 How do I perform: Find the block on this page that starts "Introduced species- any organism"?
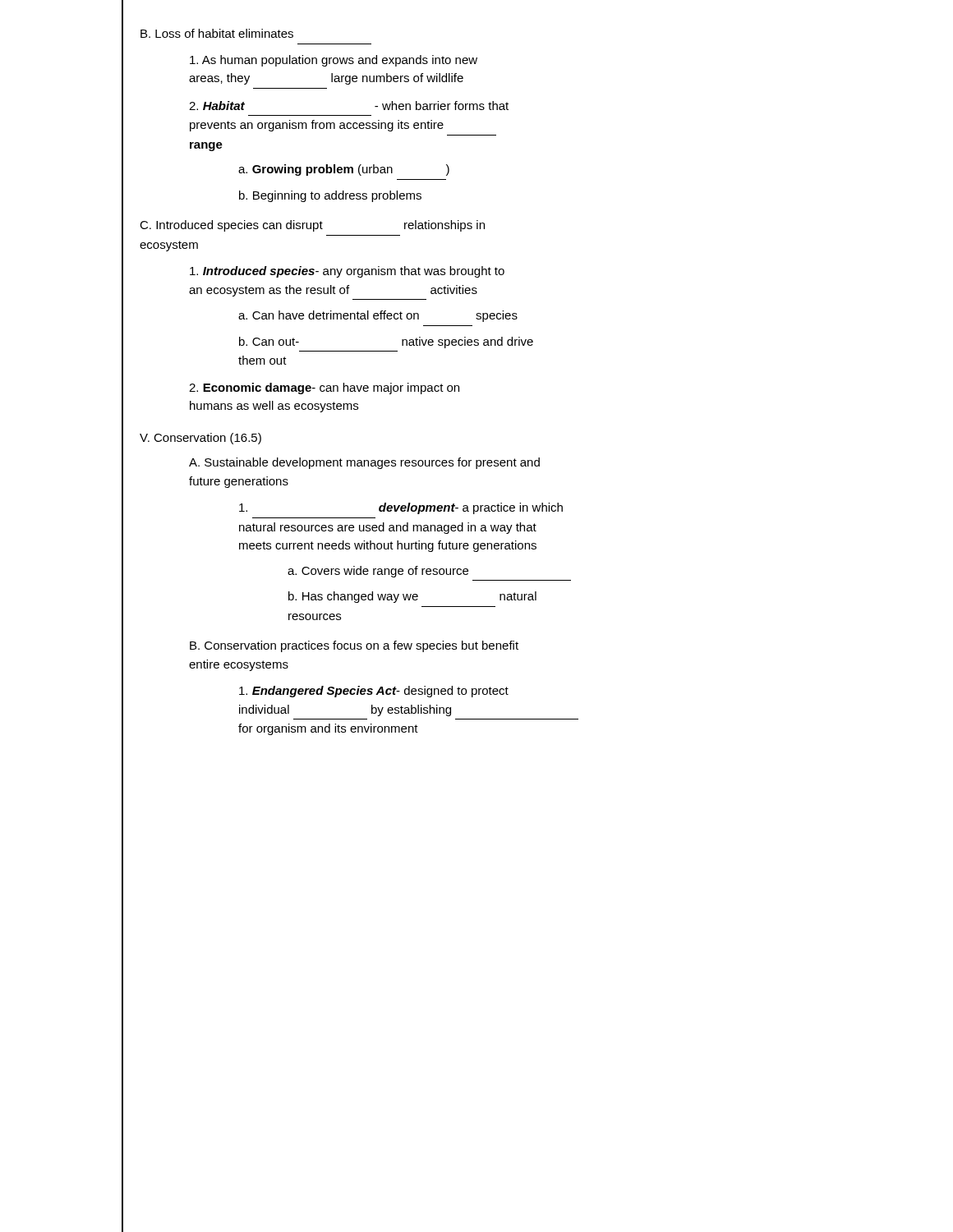pyautogui.click(x=347, y=282)
